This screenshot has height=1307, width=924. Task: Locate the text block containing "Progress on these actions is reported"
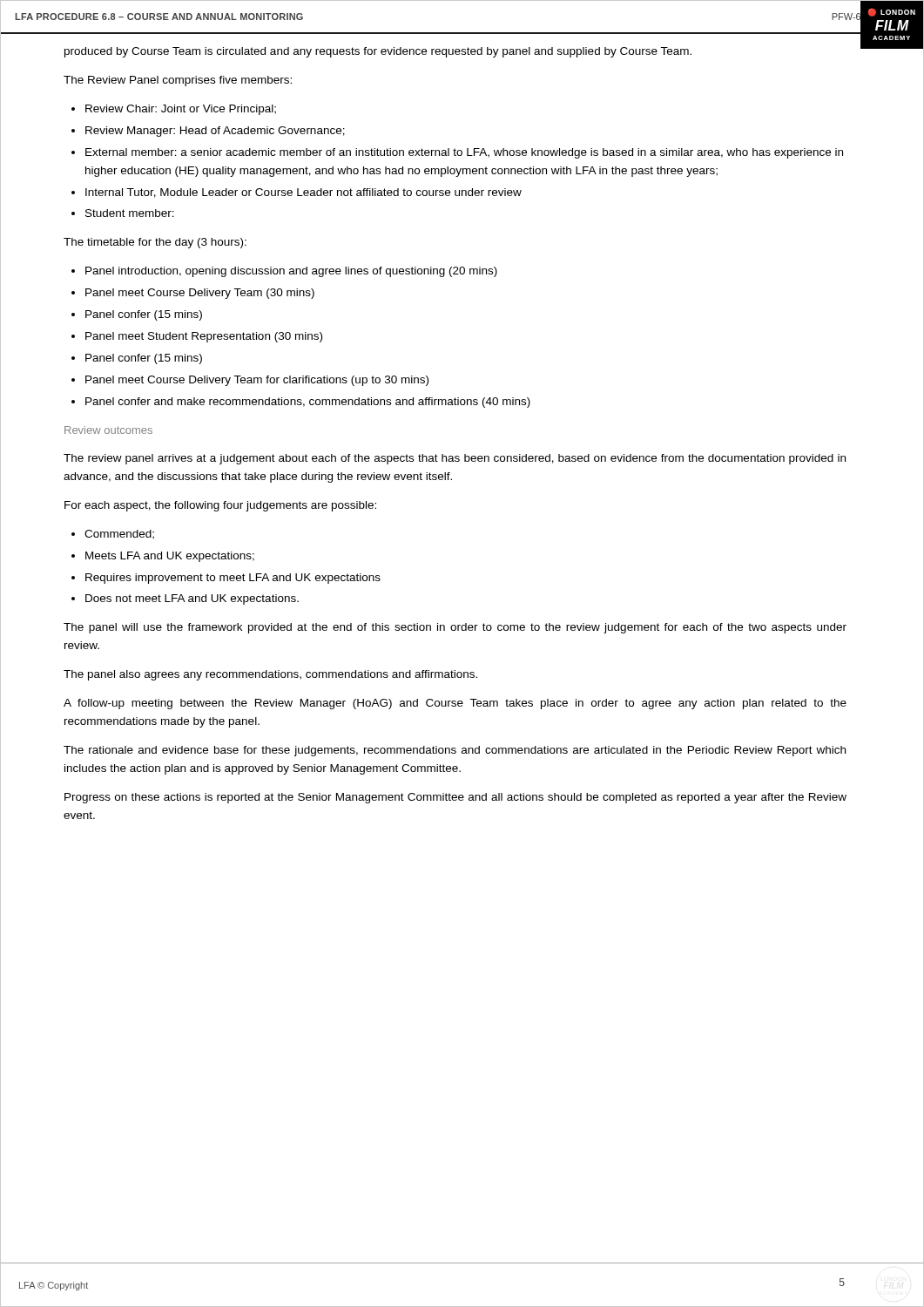[455, 807]
